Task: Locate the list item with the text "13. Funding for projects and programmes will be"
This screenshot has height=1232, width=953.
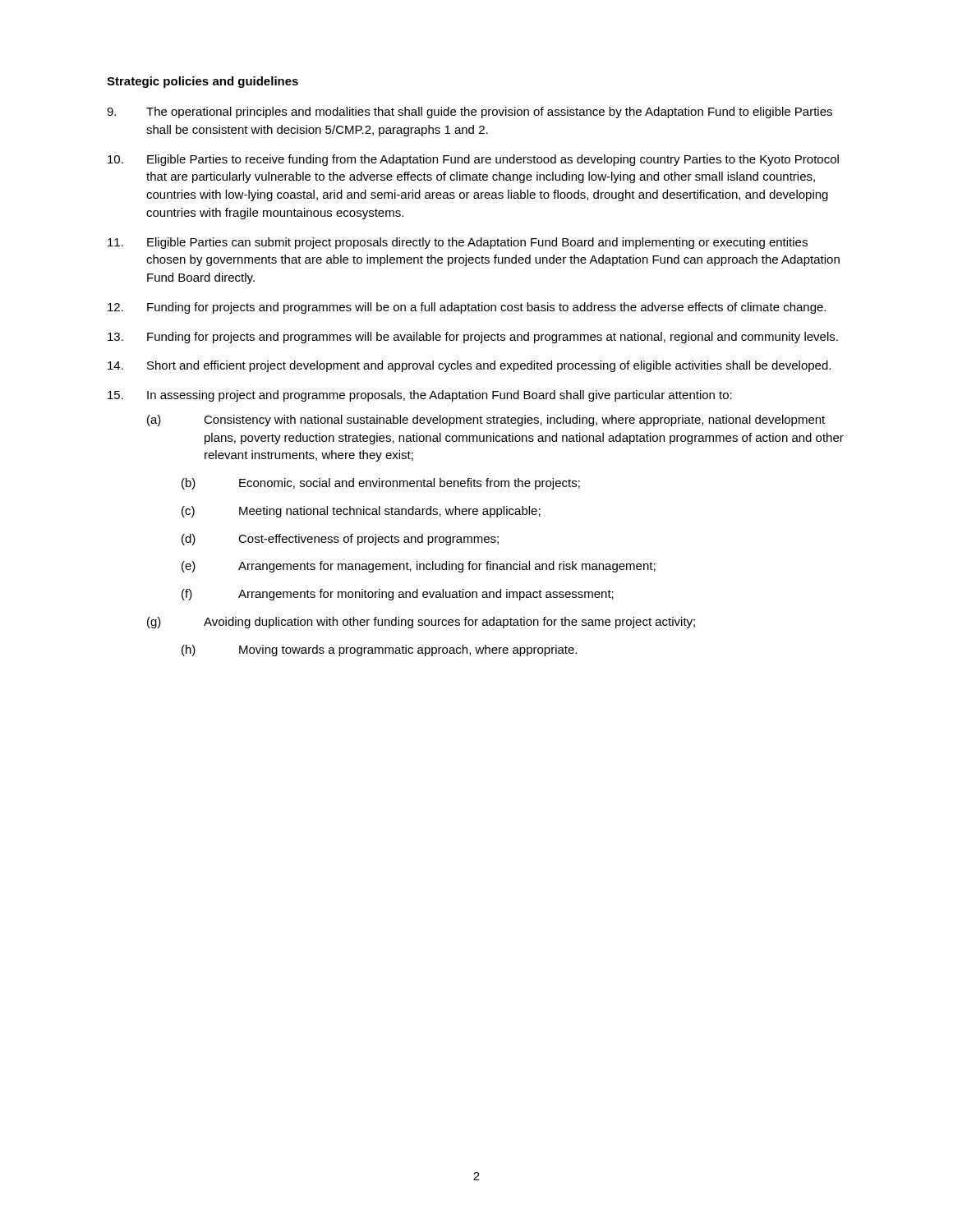Action: (x=476, y=336)
